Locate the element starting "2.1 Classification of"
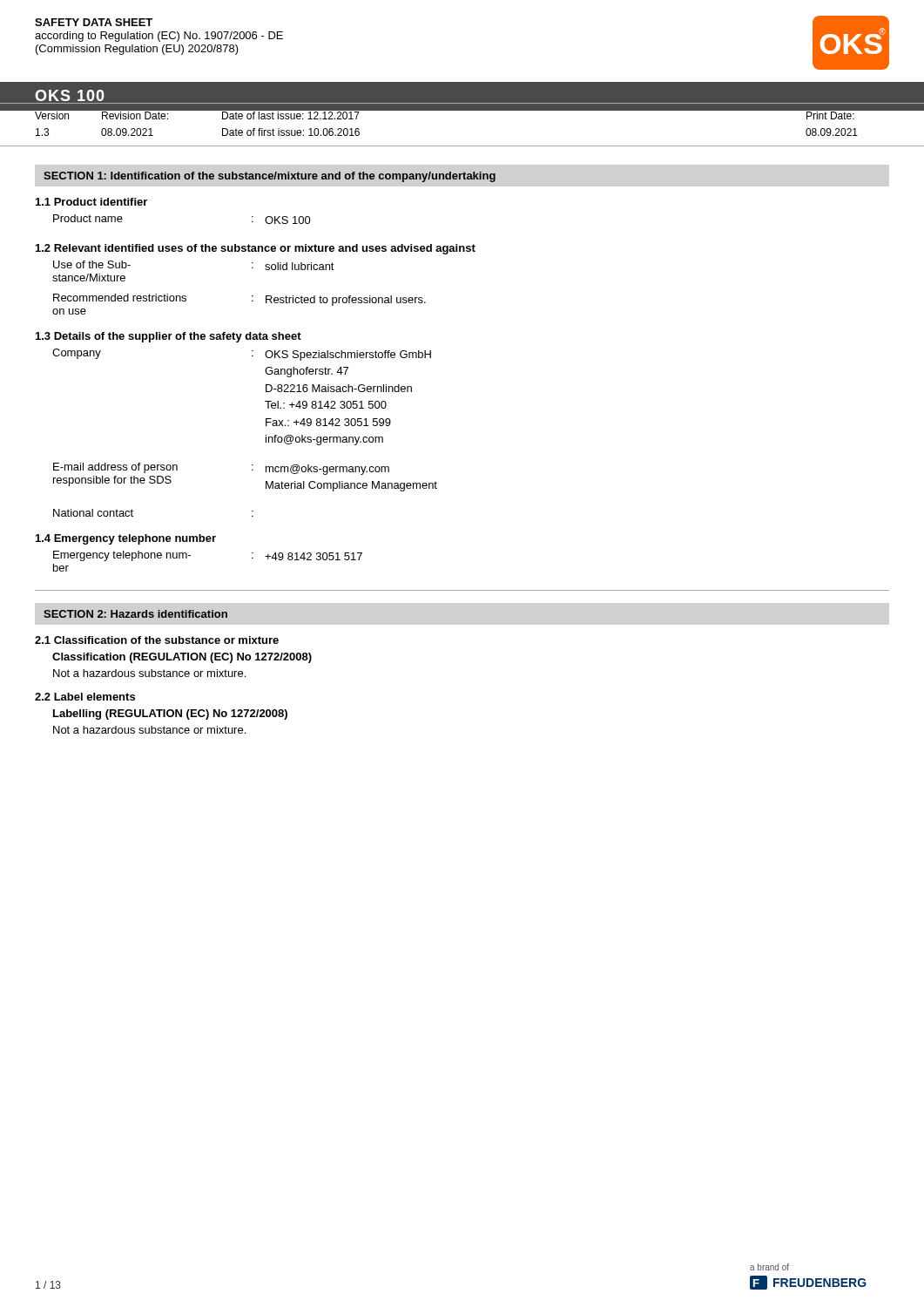This screenshot has width=924, height=1307. (157, 640)
